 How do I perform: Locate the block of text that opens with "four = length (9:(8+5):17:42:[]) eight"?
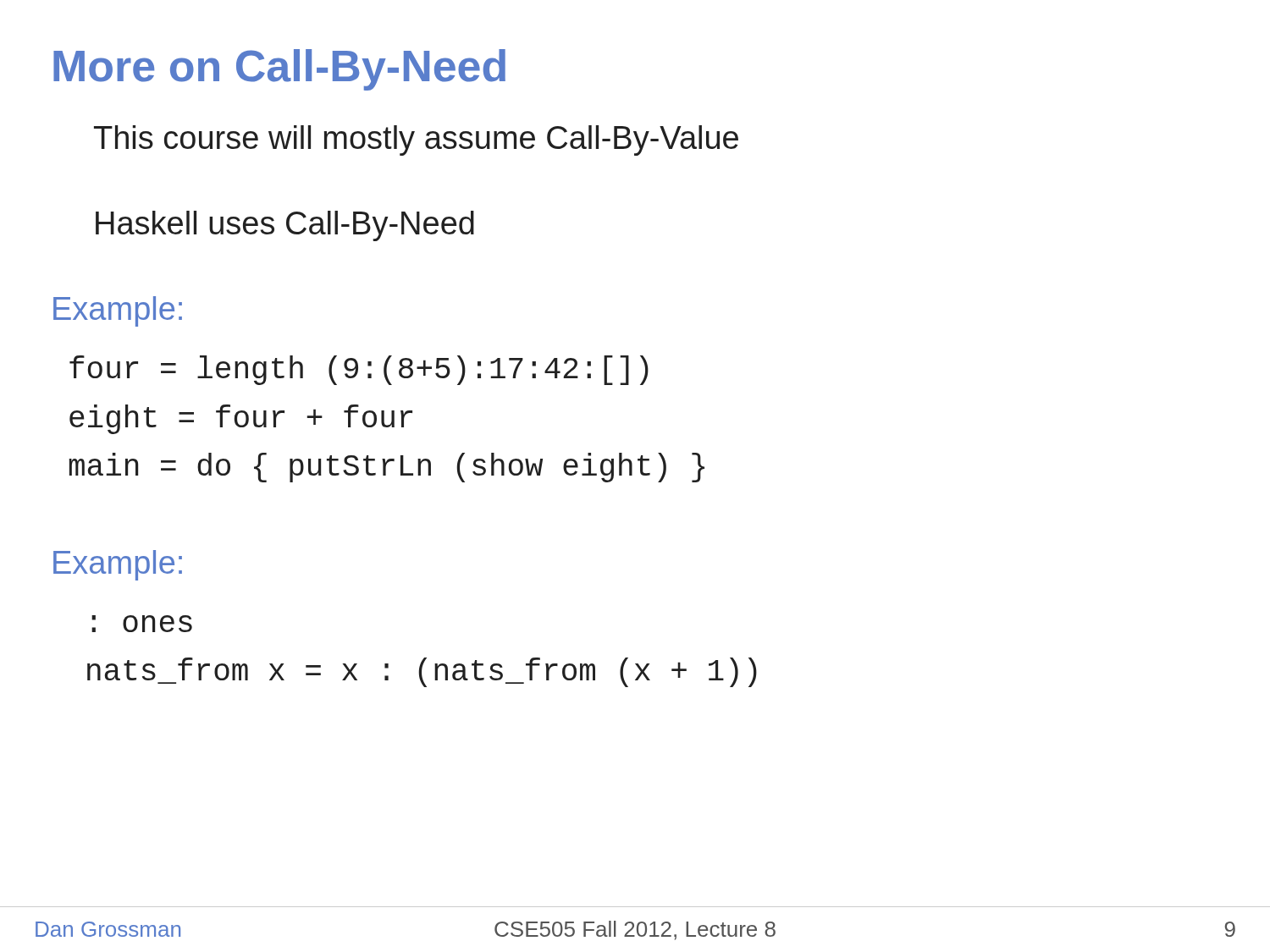[x=388, y=419]
